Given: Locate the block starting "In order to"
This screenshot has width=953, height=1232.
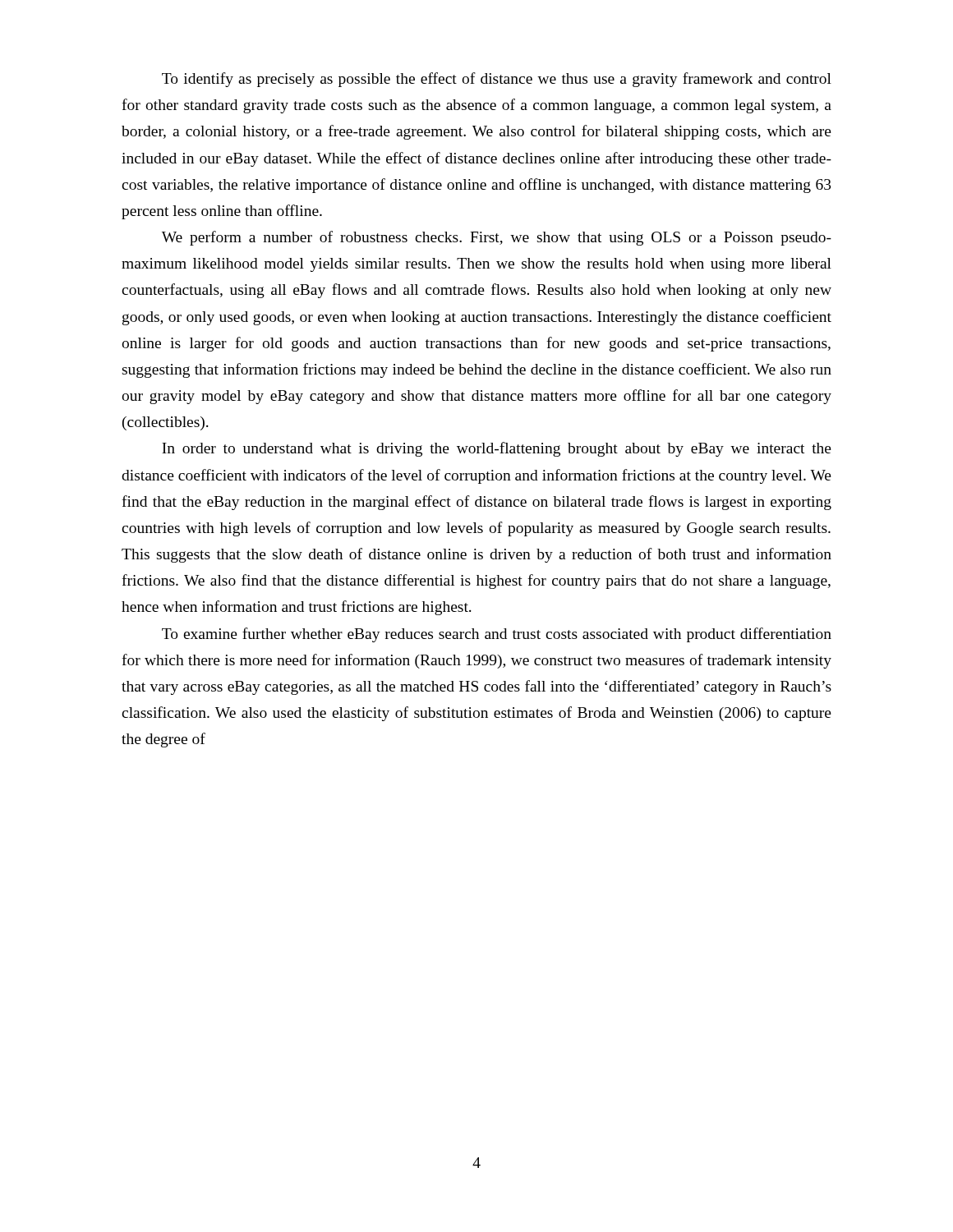Looking at the screenshot, I should coord(476,528).
